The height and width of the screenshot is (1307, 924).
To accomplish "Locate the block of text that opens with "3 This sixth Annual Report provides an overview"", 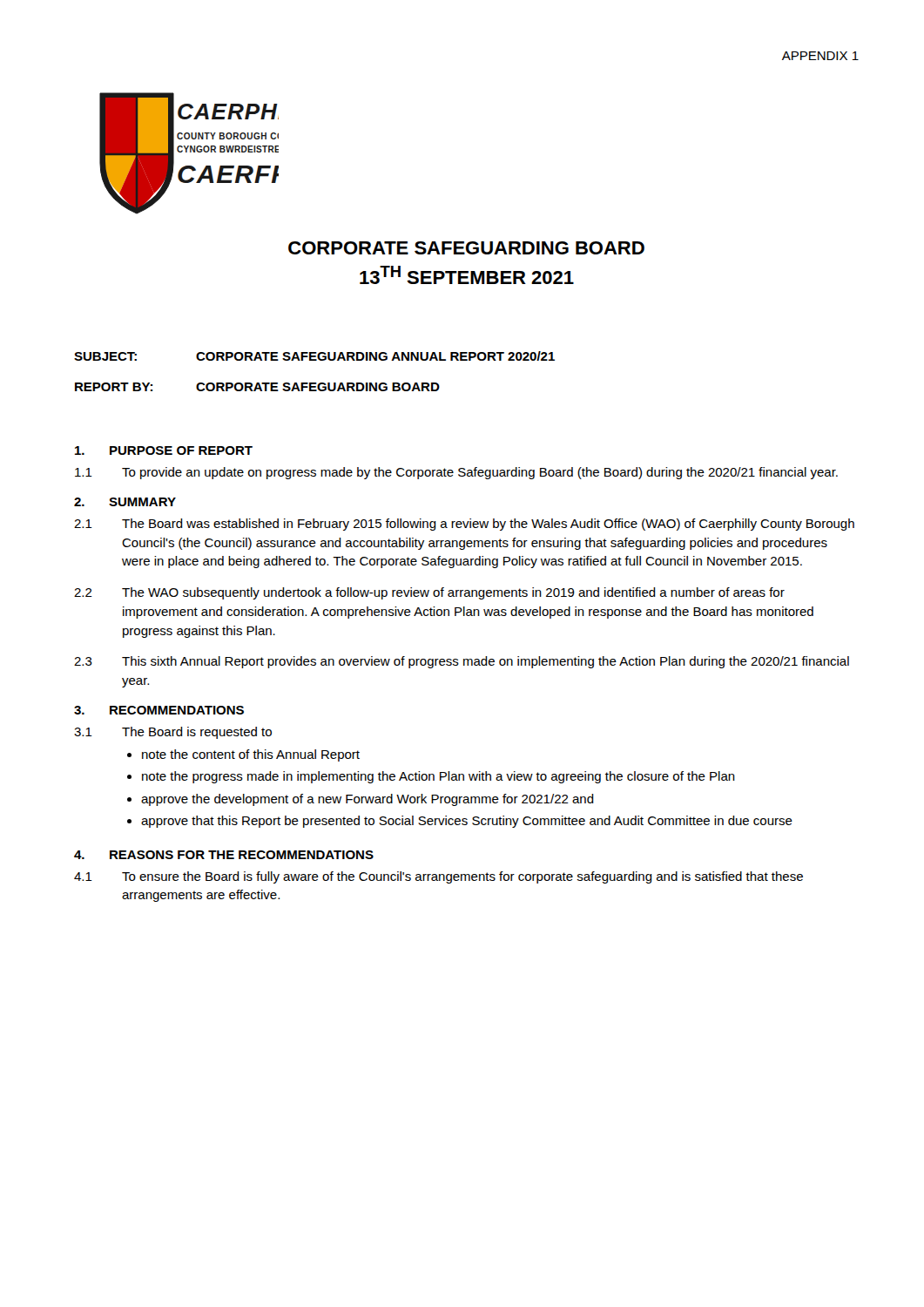I will point(466,671).
